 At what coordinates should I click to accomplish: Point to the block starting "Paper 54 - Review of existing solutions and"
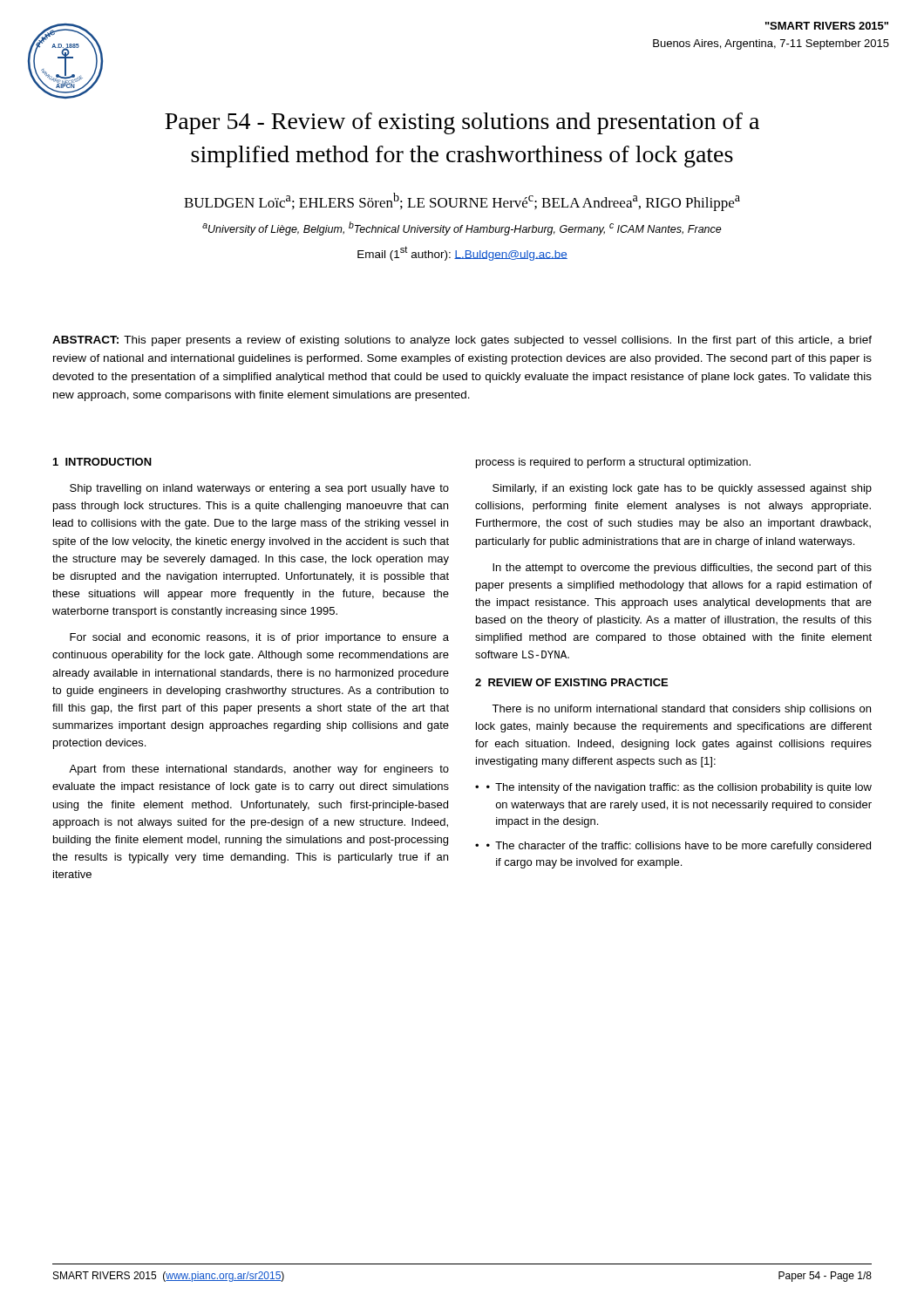point(462,138)
